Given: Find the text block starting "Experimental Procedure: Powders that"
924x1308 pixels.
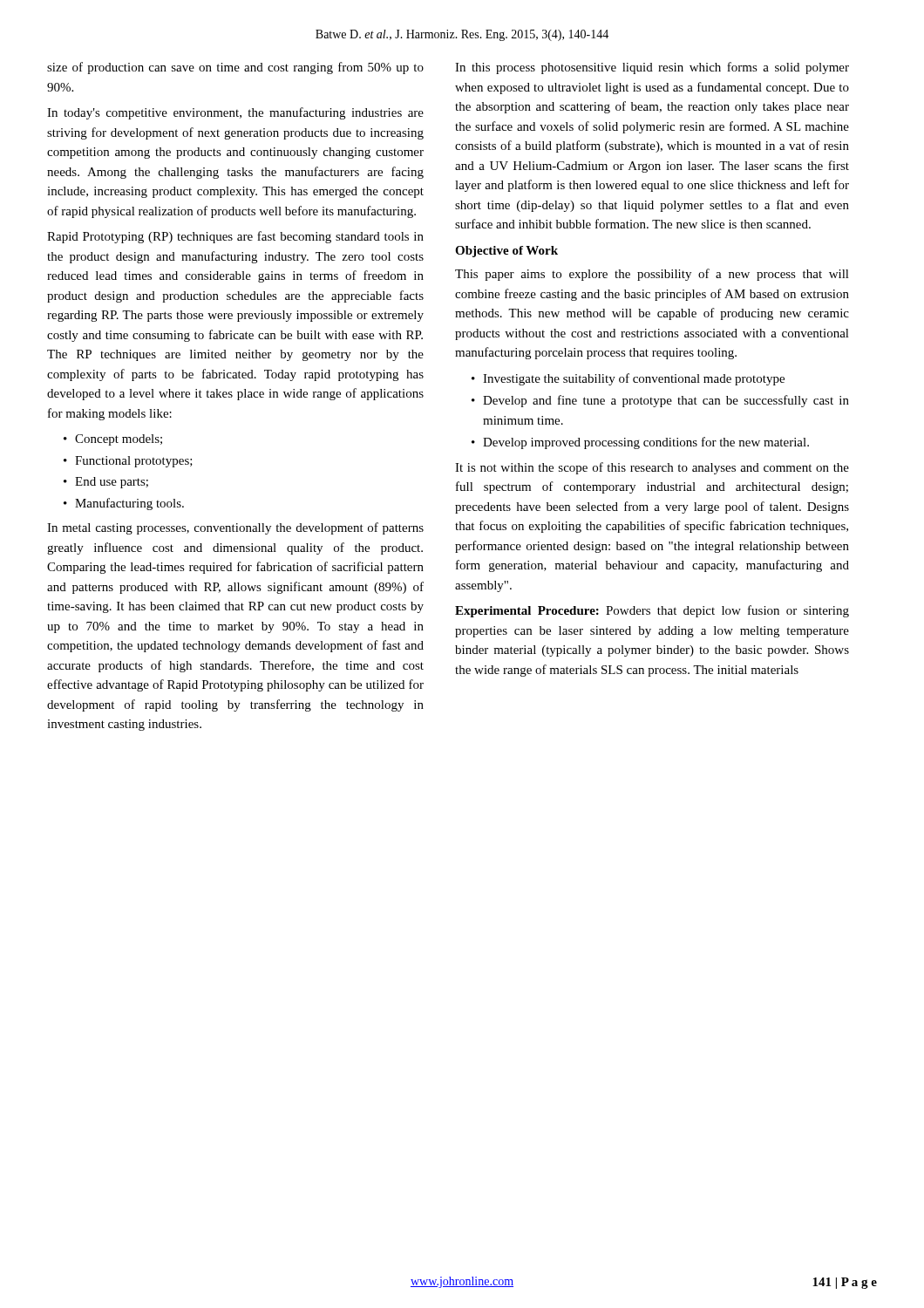Looking at the screenshot, I should coord(652,640).
